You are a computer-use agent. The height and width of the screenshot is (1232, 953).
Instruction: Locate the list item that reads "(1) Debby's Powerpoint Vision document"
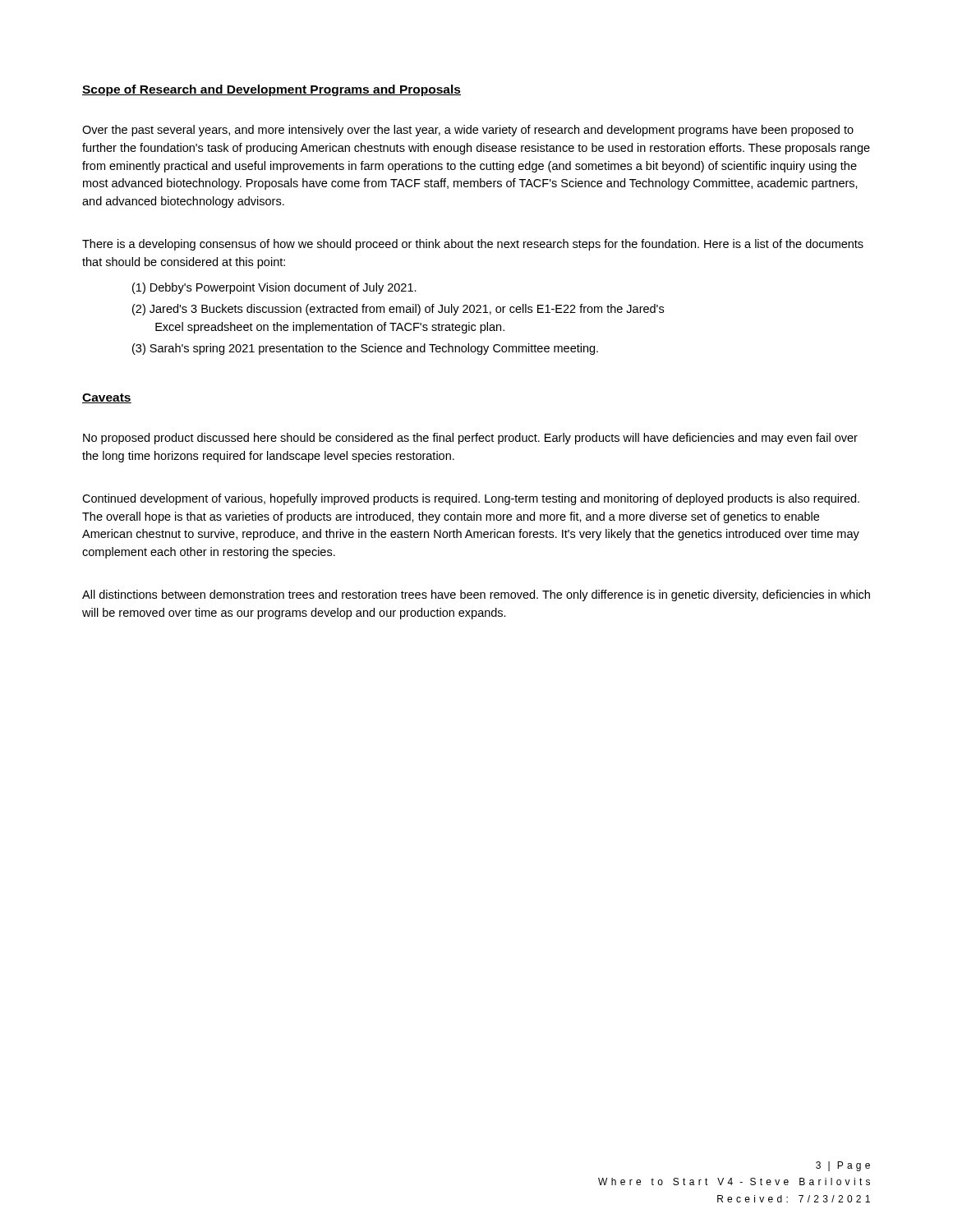(274, 288)
